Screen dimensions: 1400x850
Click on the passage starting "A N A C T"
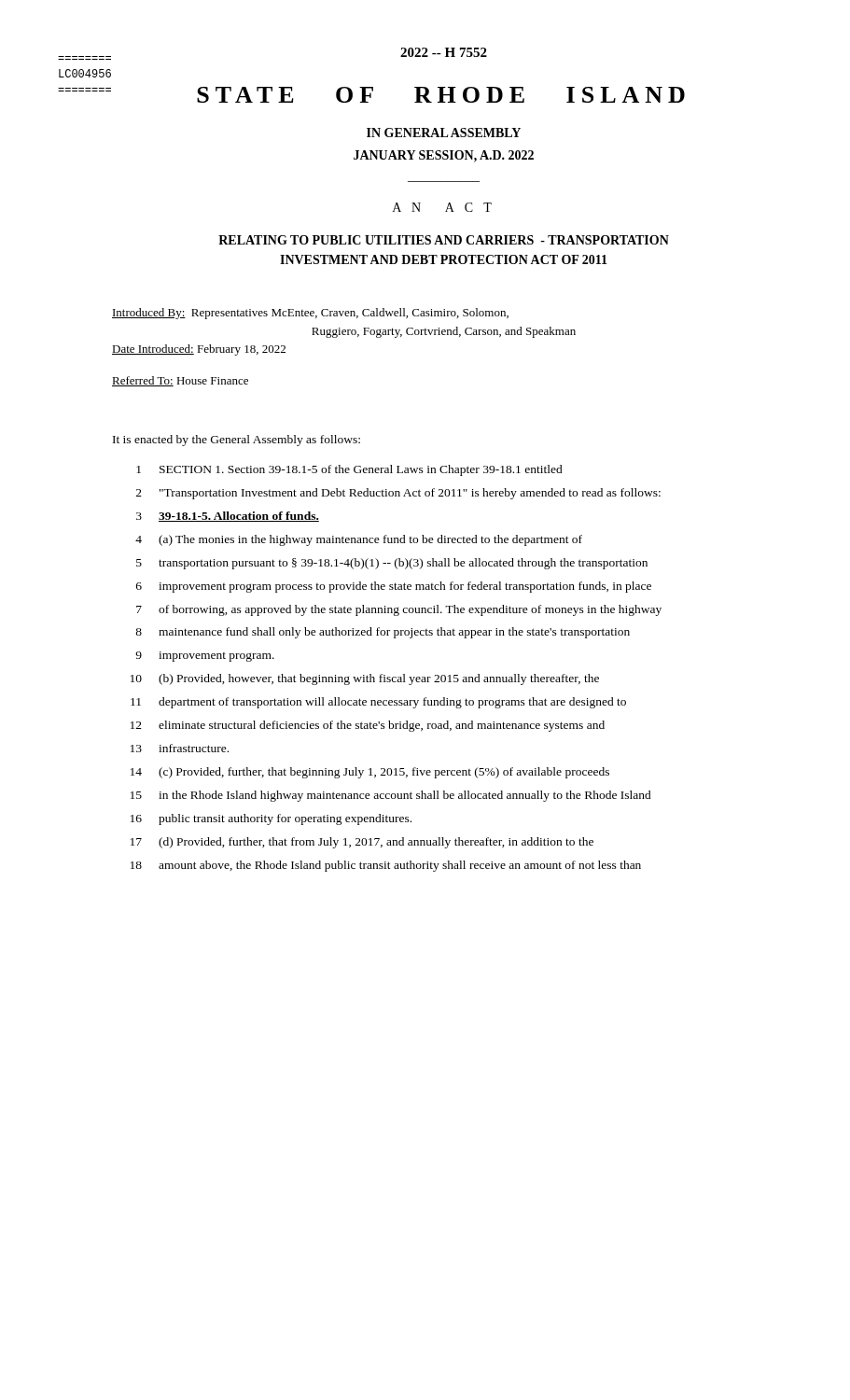point(444,208)
